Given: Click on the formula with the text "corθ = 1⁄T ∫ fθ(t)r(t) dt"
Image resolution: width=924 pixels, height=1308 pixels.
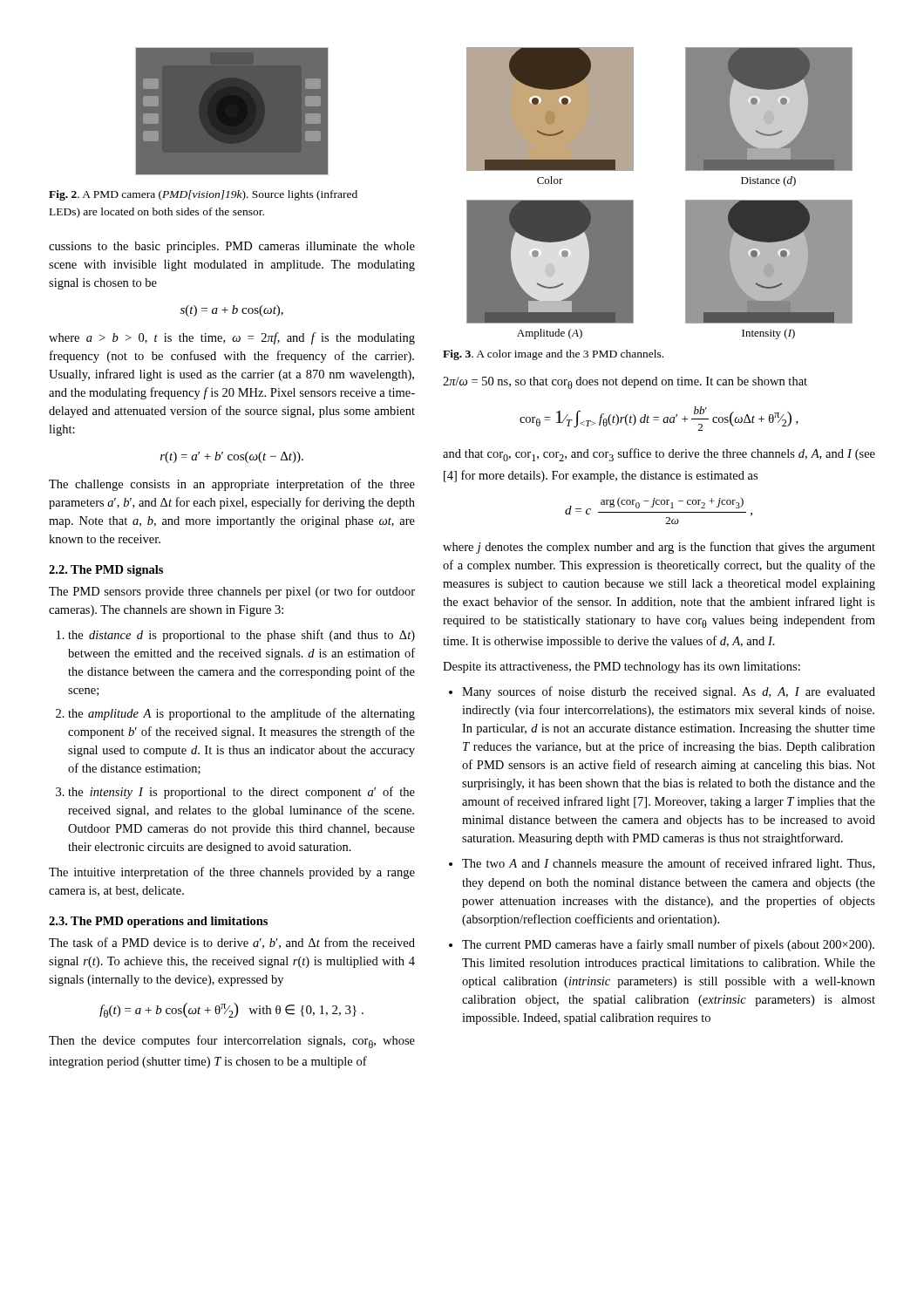Looking at the screenshot, I should click(659, 419).
